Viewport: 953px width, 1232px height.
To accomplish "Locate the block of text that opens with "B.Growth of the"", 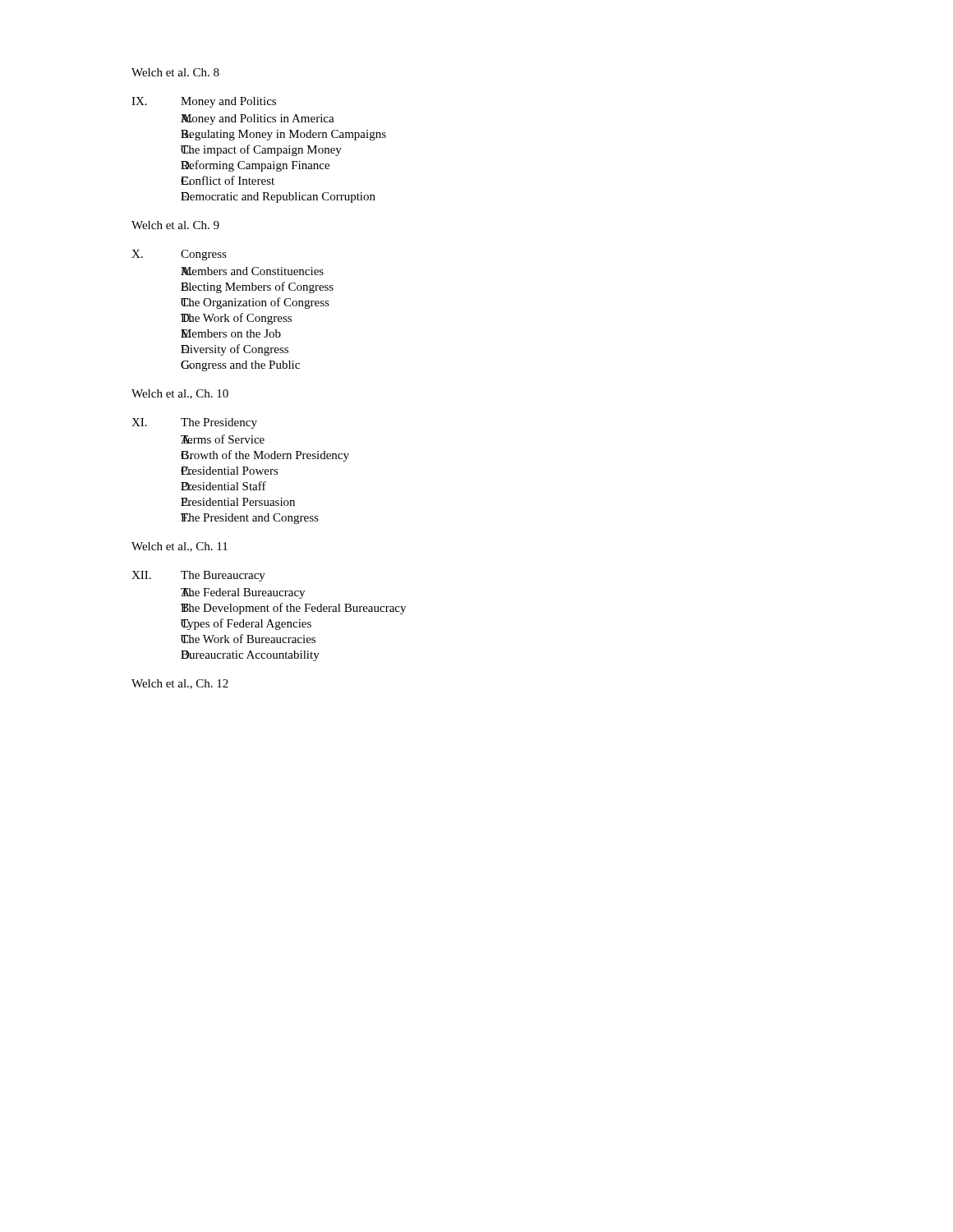I will point(265,456).
